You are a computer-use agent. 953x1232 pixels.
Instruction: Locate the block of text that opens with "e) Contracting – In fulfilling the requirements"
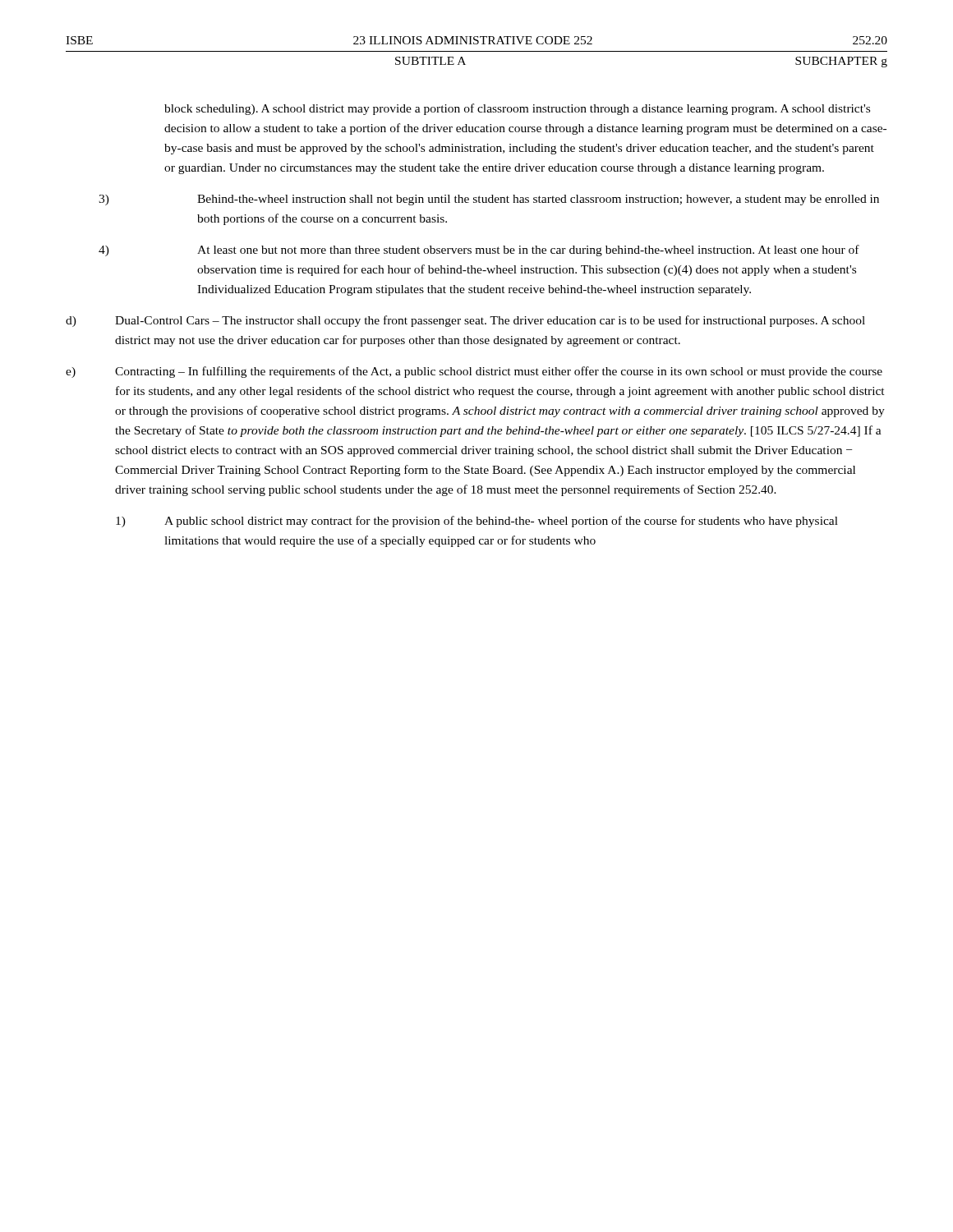[x=476, y=431]
